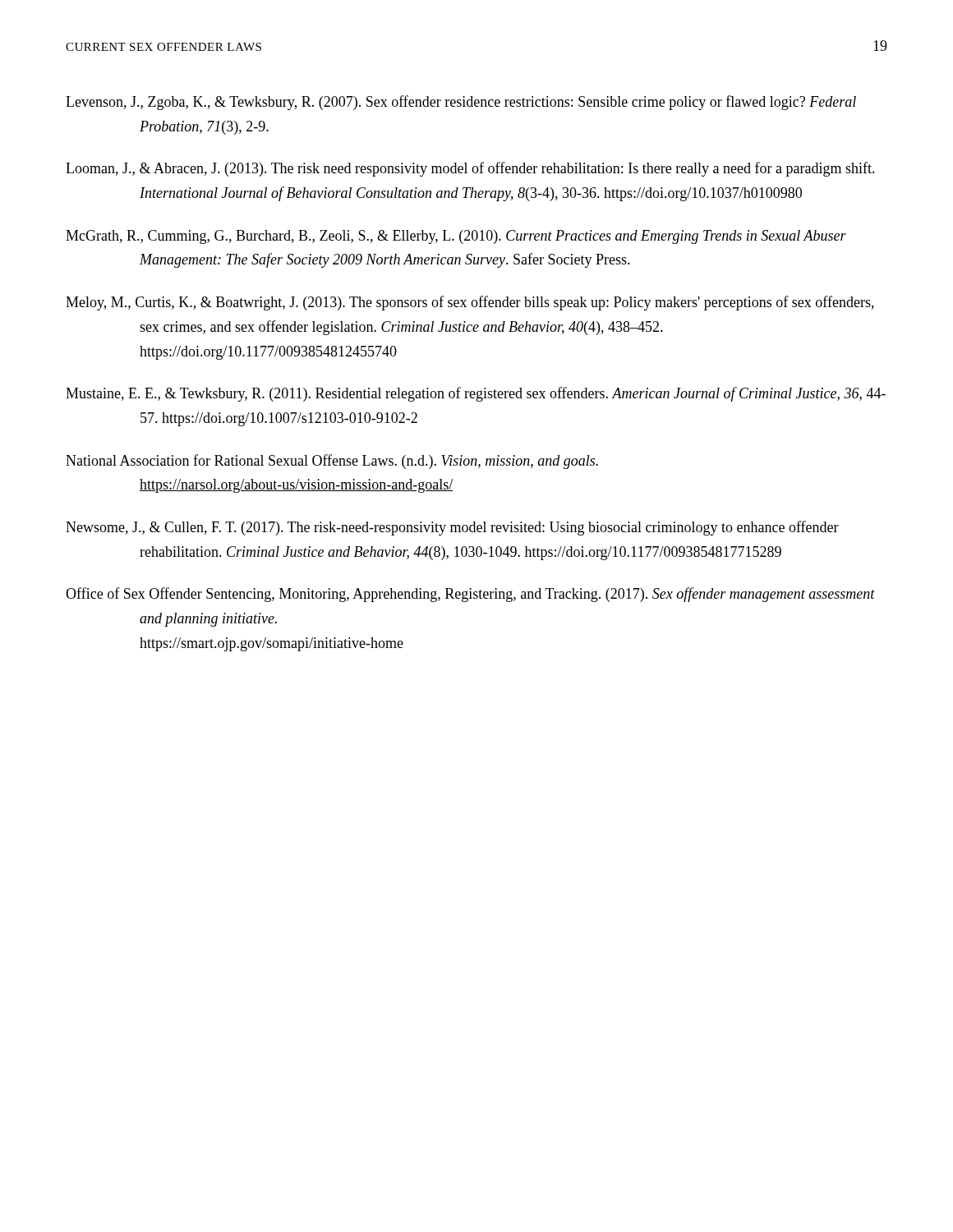The height and width of the screenshot is (1232, 953).
Task: Click the passage that begins "Office of Sex"
Action: (470, 595)
